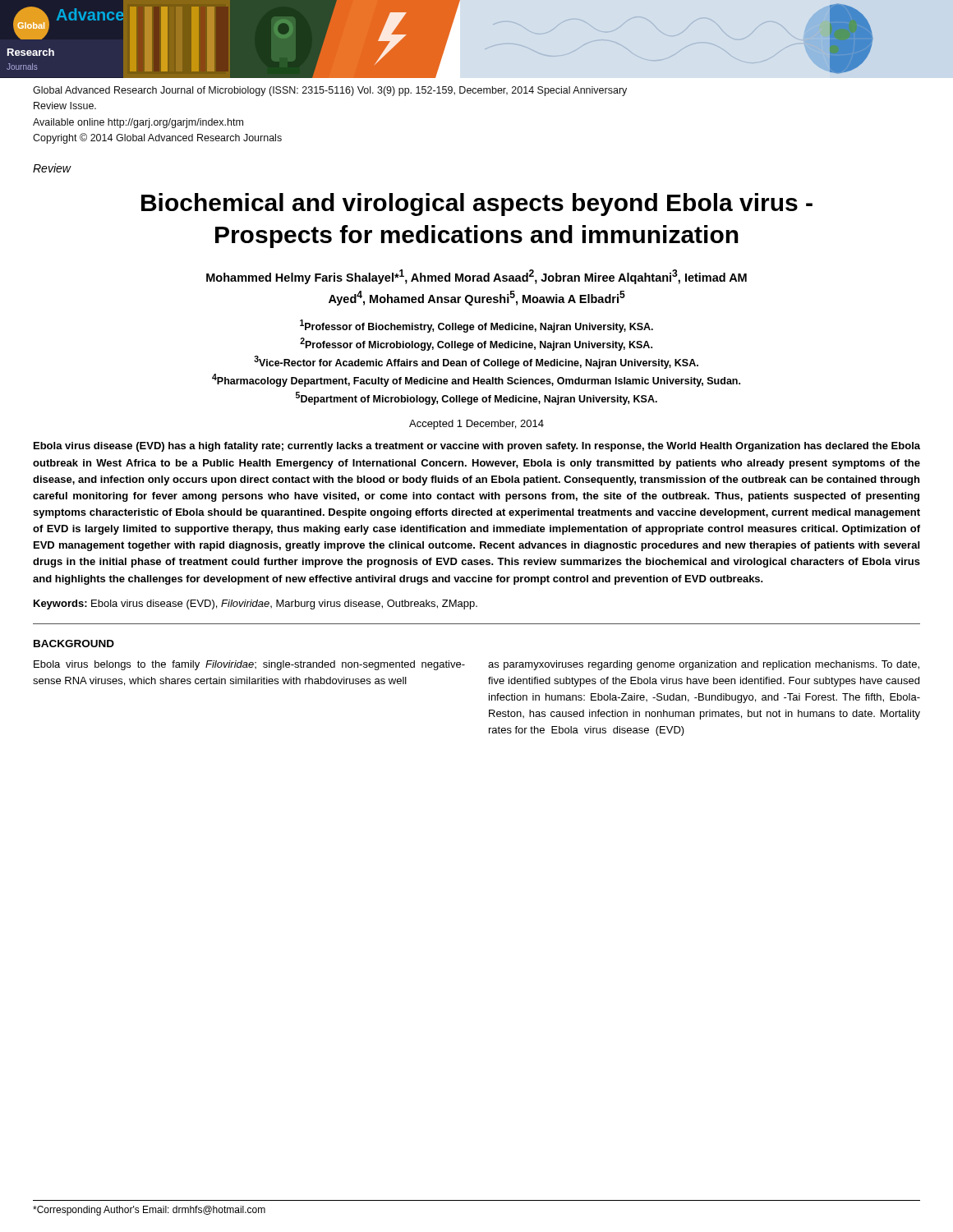This screenshot has height=1232, width=953.
Task: Locate the text "Corresponding Author's Email: drmhfs@hotmail.com"
Action: [149, 1210]
